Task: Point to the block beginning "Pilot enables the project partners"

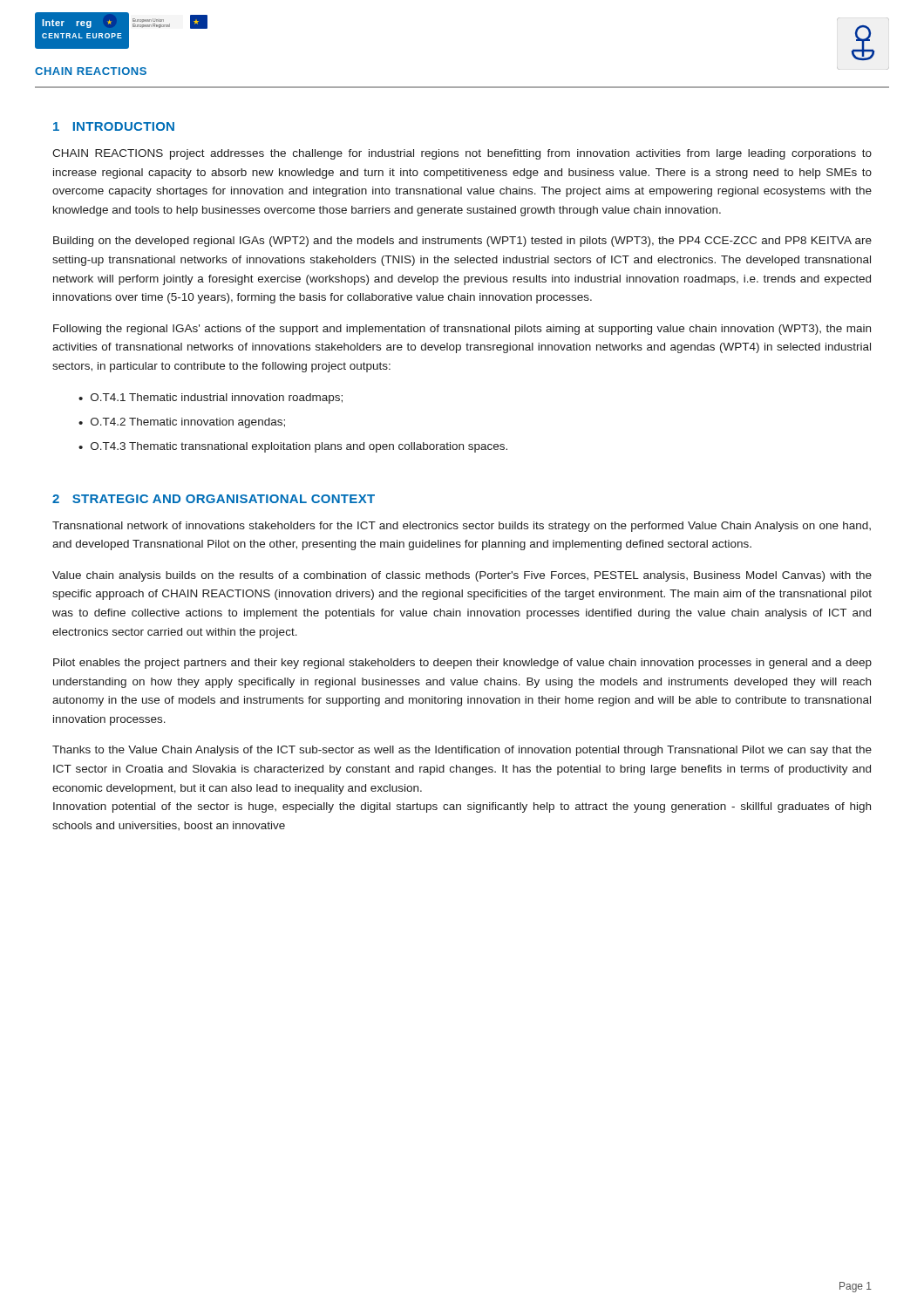Action: (x=462, y=691)
